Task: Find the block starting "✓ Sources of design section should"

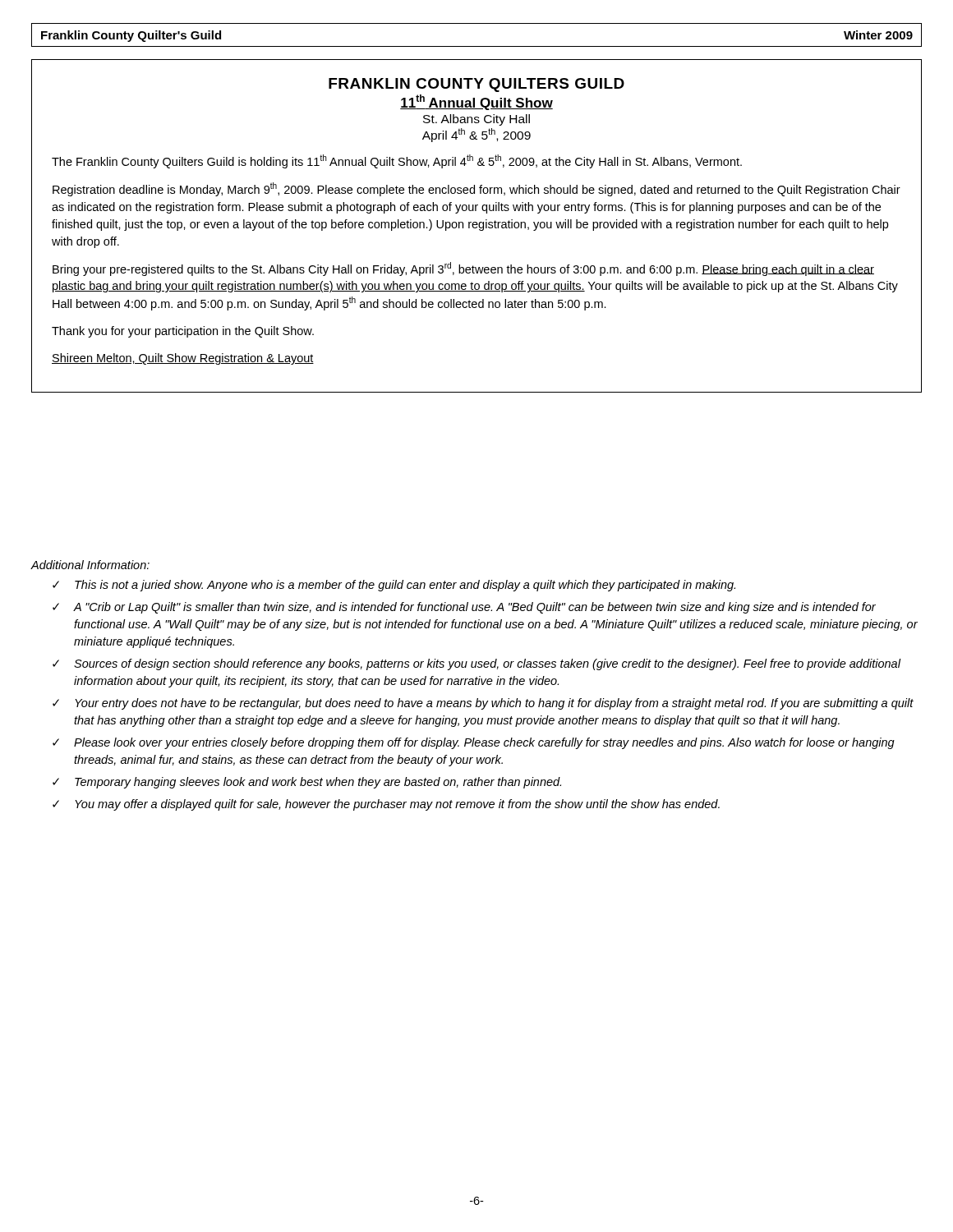Action: click(486, 673)
